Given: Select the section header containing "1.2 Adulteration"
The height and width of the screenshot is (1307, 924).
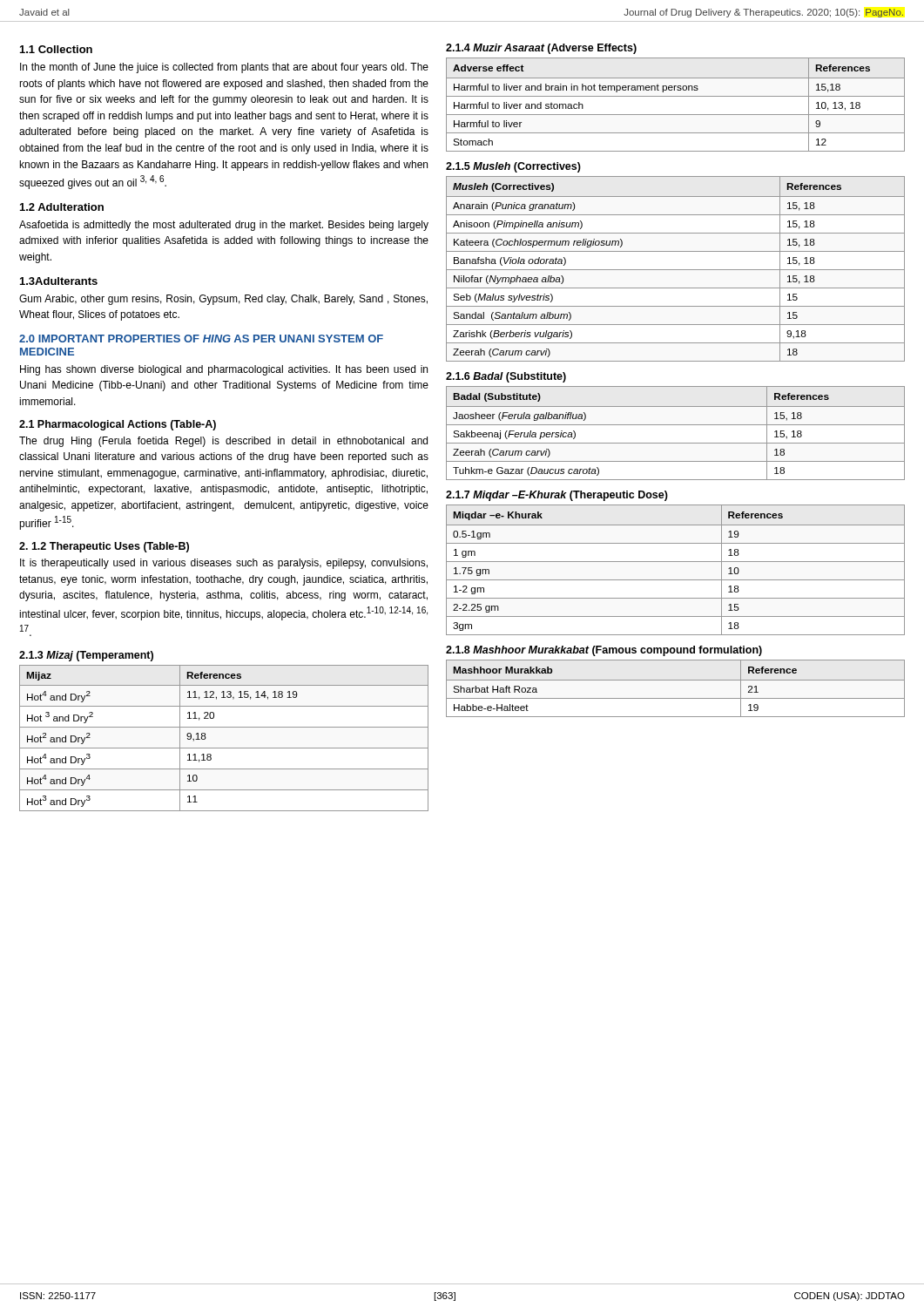Looking at the screenshot, I should (x=62, y=207).
